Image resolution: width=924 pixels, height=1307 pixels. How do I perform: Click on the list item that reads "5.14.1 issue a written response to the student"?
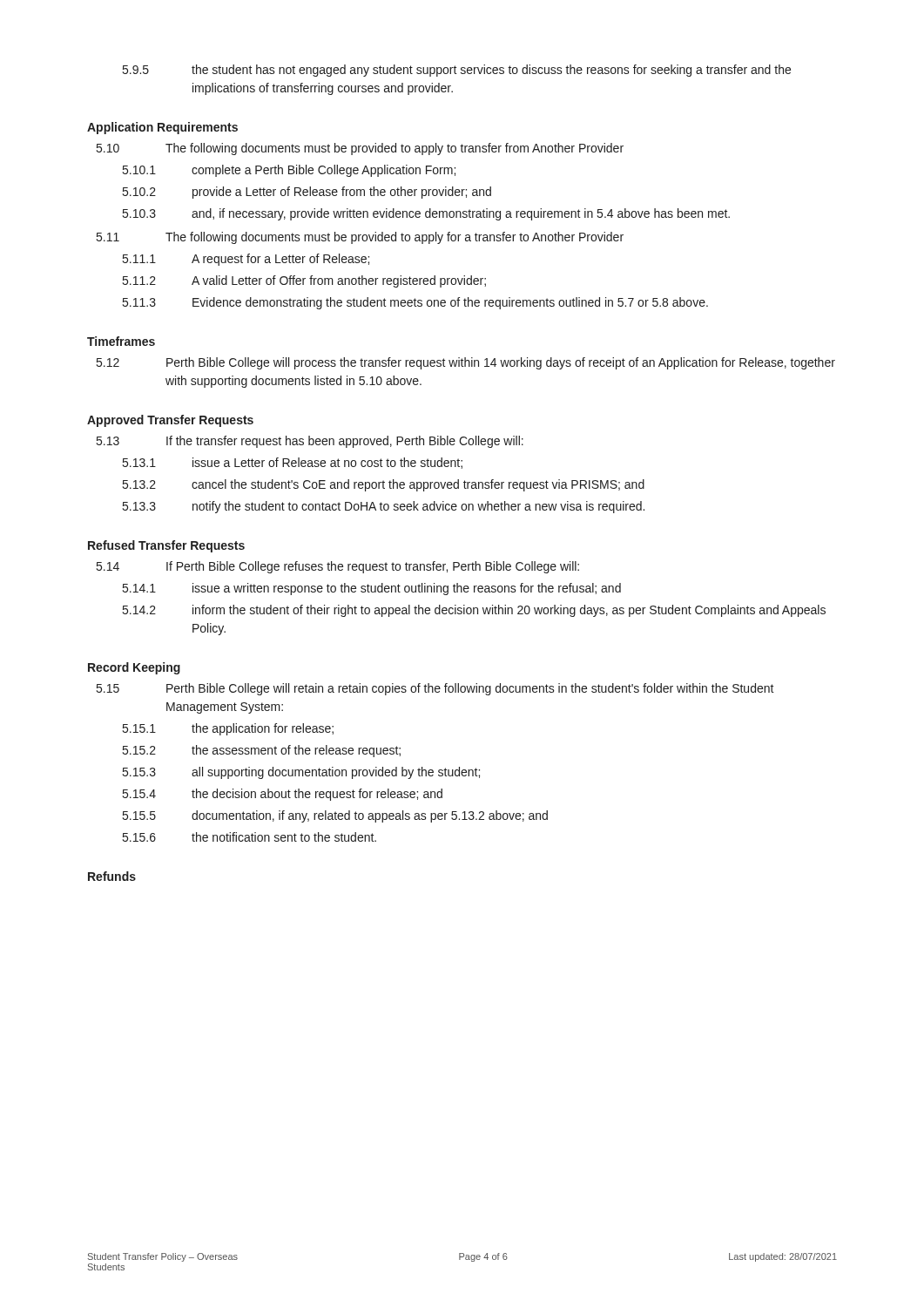click(x=479, y=589)
